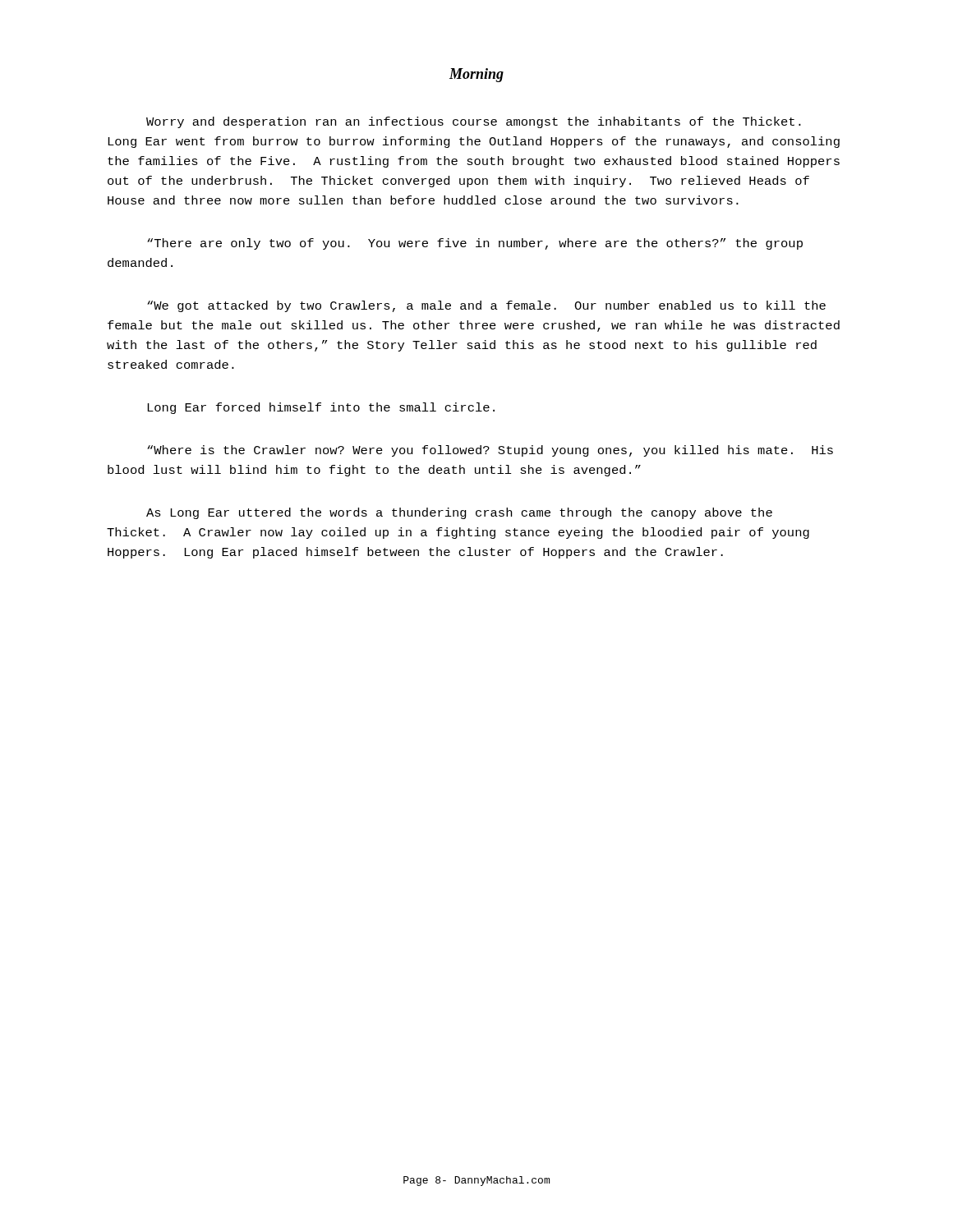953x1232 pixels.
Task: Where is the passage that starts "As Long Ear uttered the words a thundering"?
Action: [458, 533]
